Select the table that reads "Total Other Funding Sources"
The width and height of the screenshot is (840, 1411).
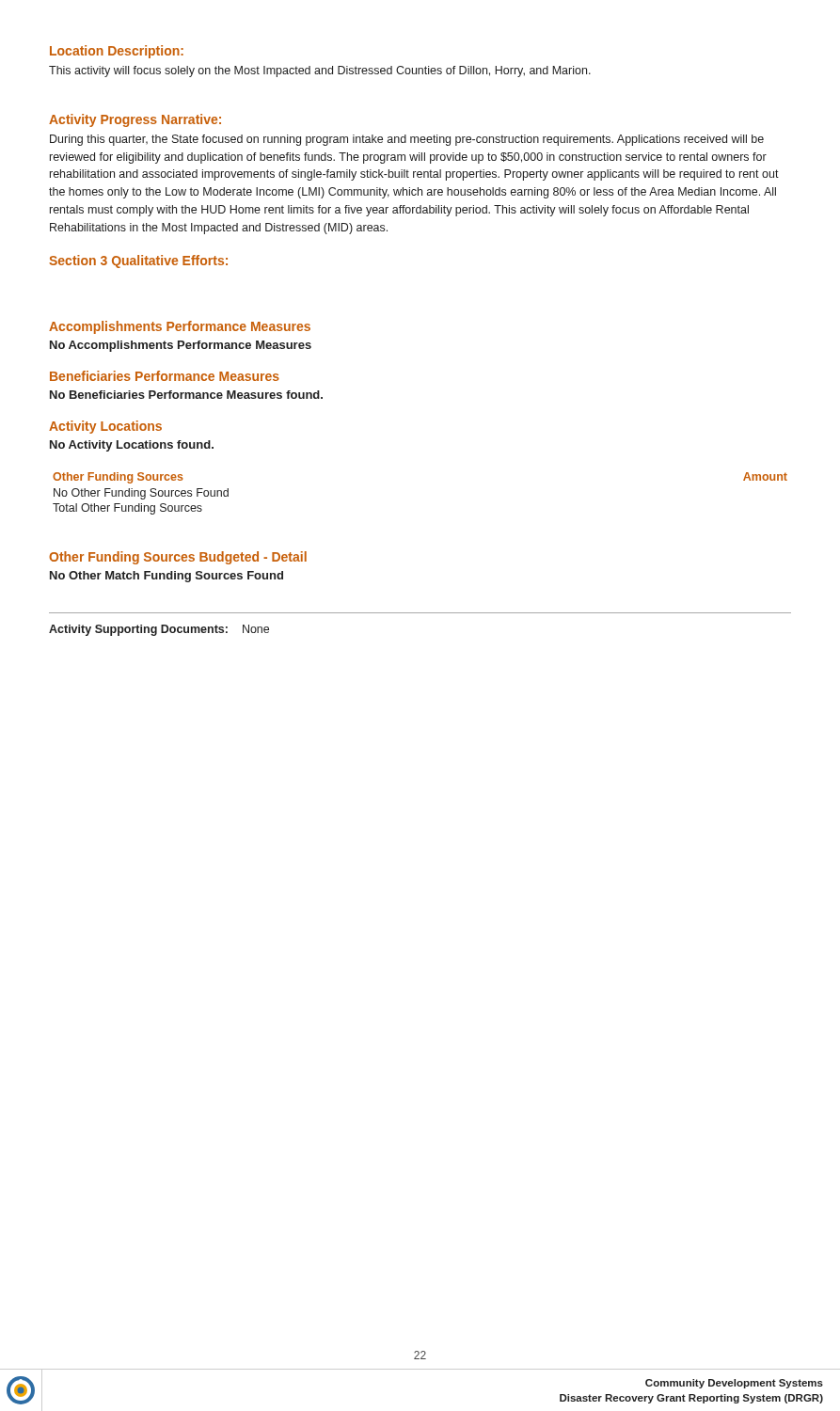[420, 492]
